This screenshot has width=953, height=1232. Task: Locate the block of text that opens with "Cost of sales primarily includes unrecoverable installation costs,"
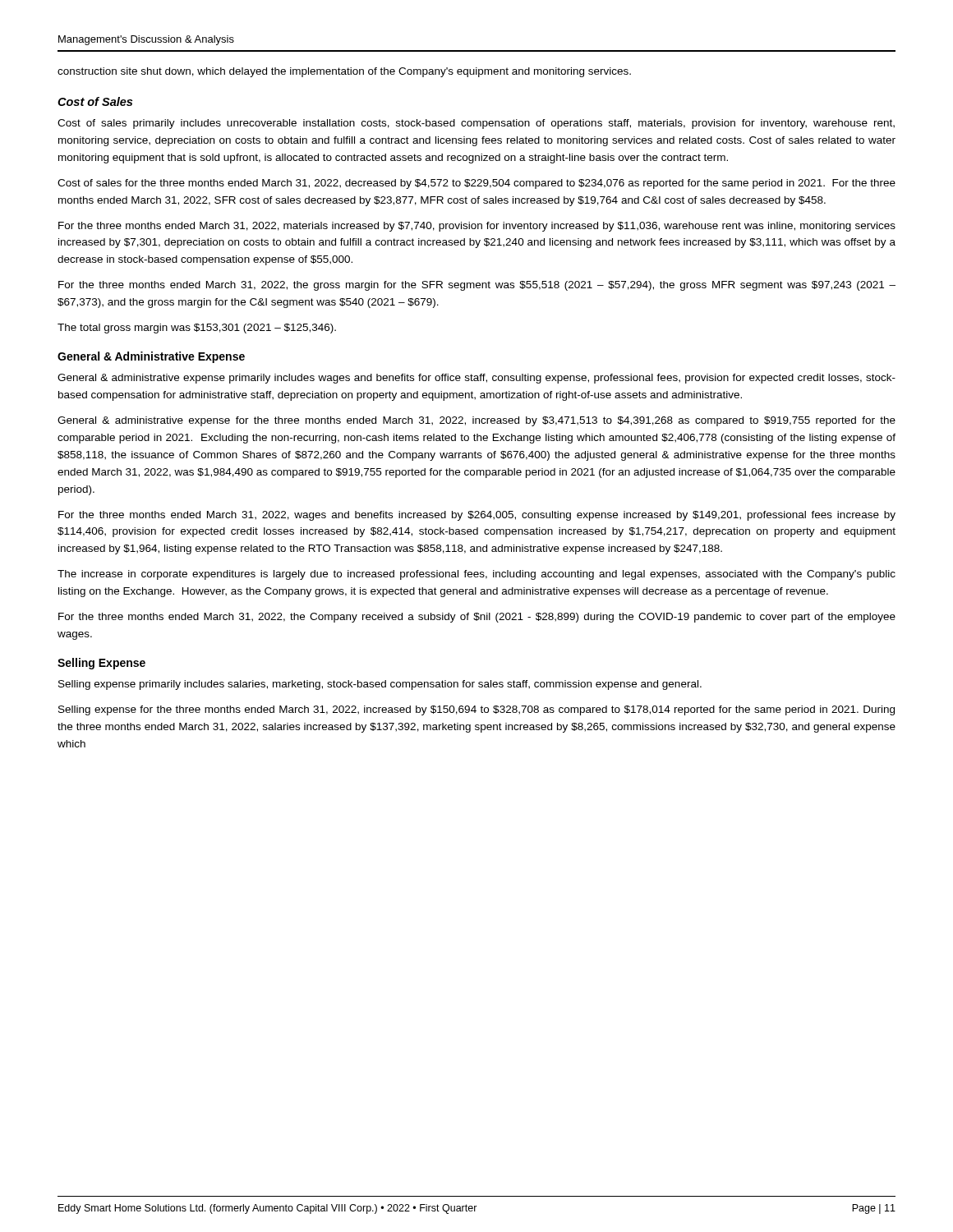(x=476, y=140)
